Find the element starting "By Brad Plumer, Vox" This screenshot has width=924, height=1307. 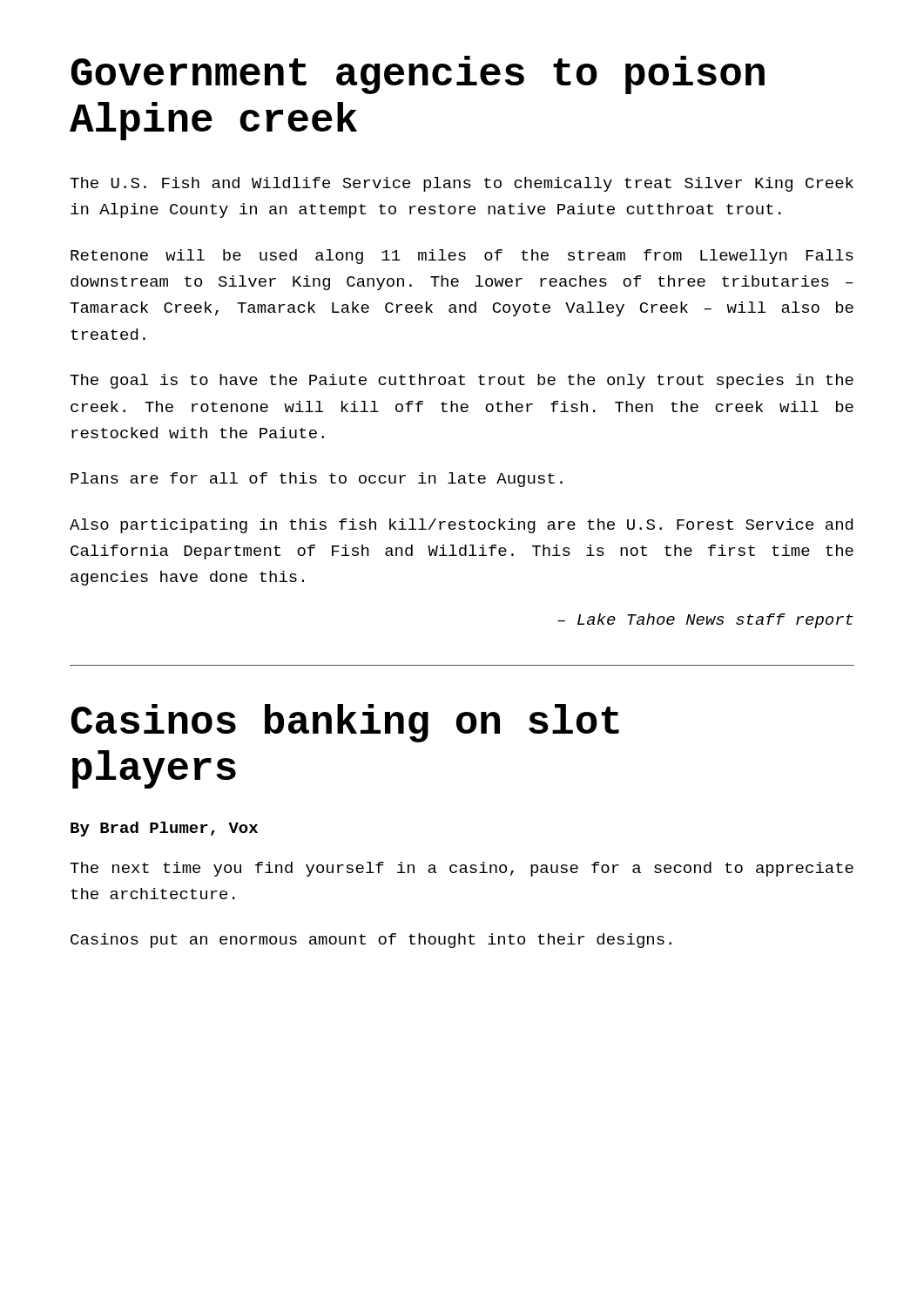[x=164, y=828]
